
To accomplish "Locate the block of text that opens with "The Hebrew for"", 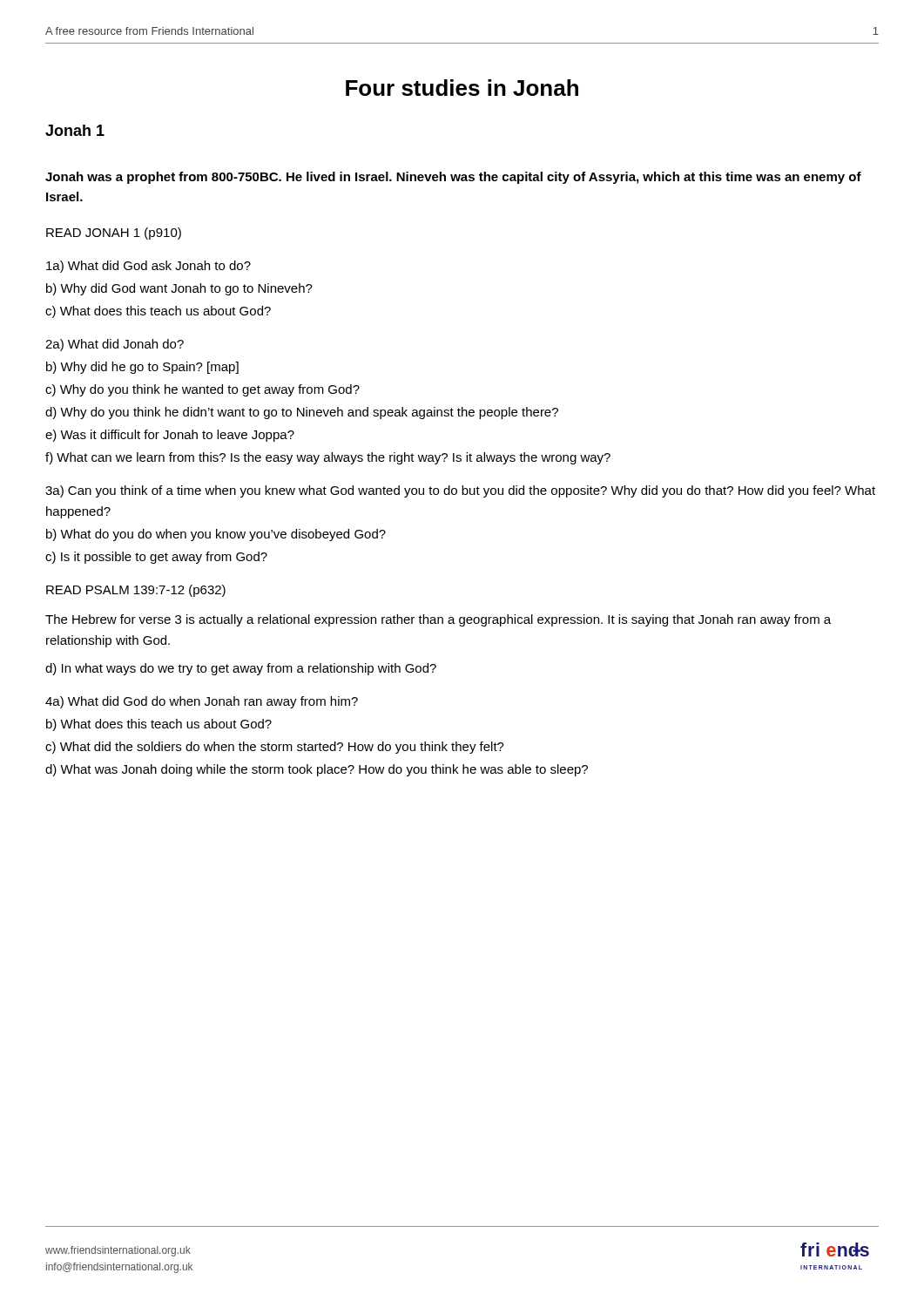I will click(x=438, y=630).
